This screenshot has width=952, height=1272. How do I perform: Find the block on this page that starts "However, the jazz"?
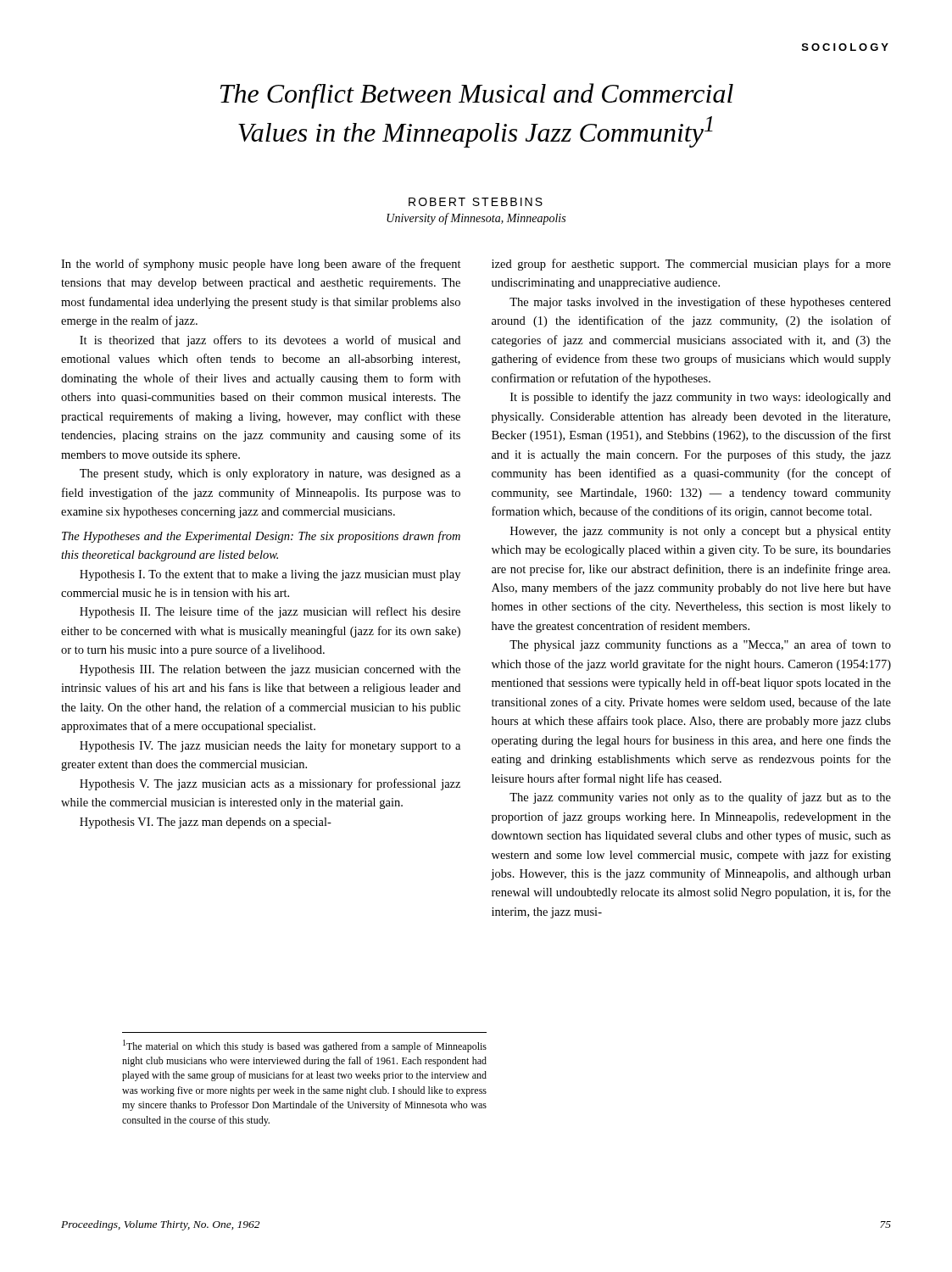[691, 578]
